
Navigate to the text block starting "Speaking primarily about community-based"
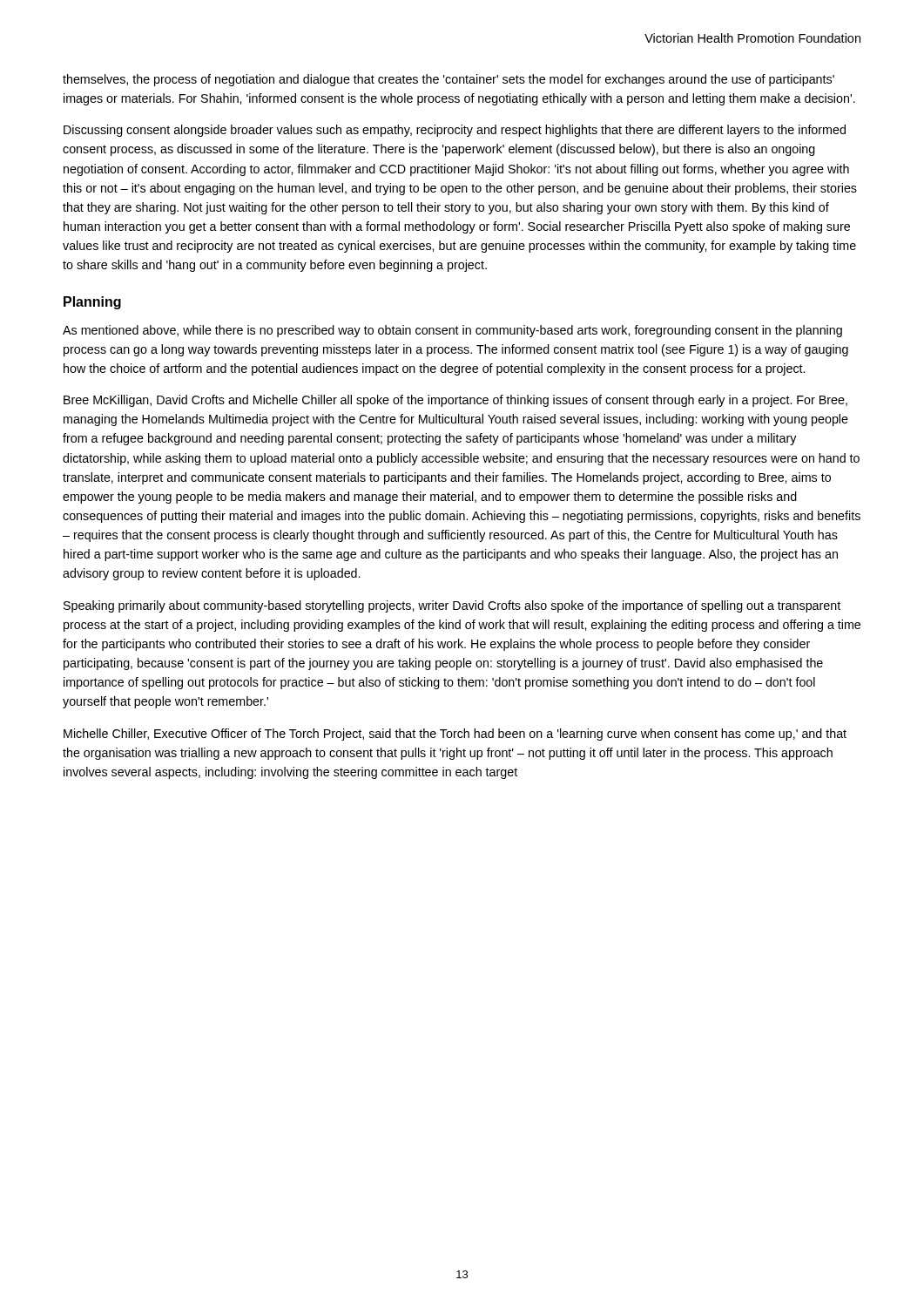click(x=462, y=653)
